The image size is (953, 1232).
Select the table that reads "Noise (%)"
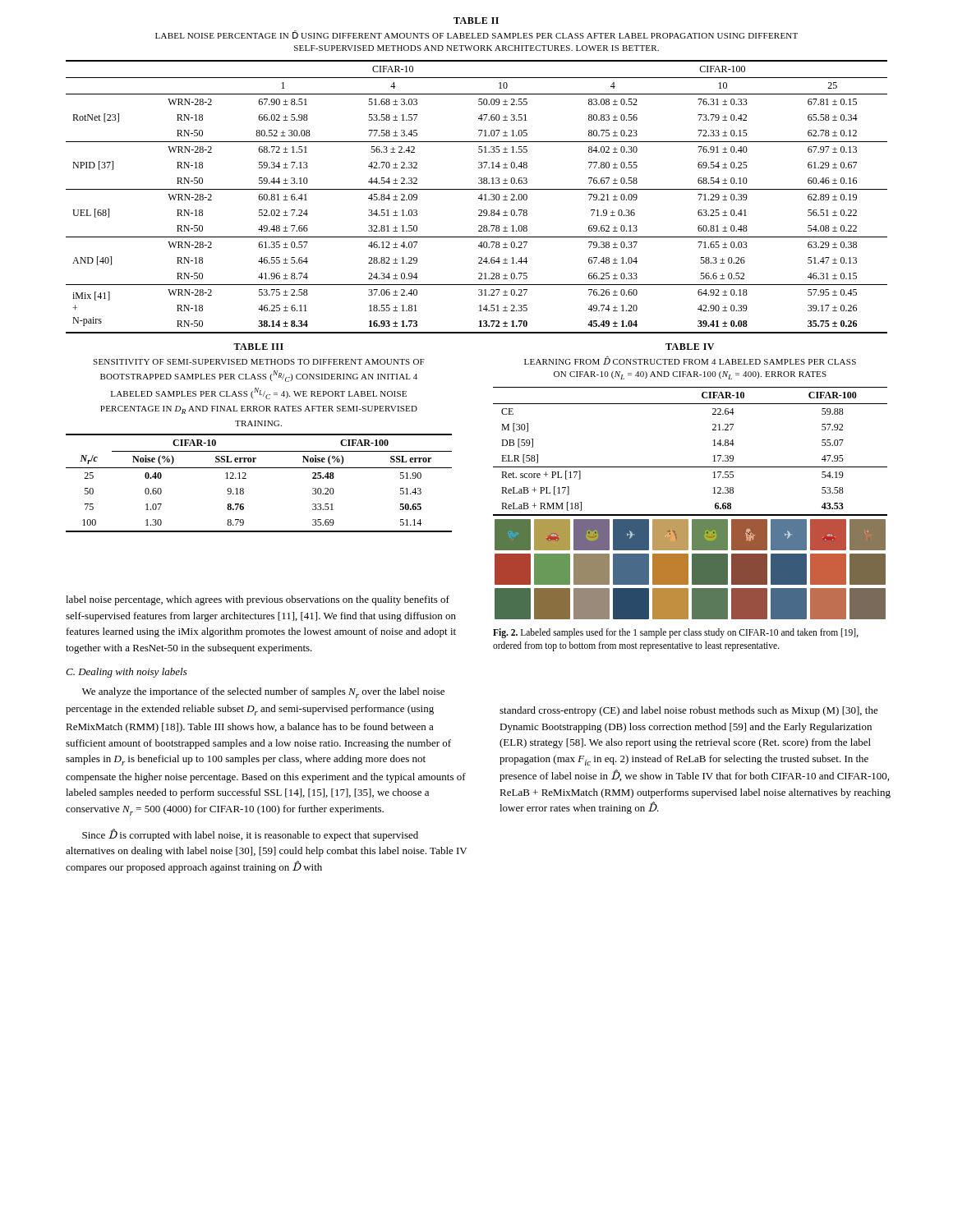[x=259, y=483]
